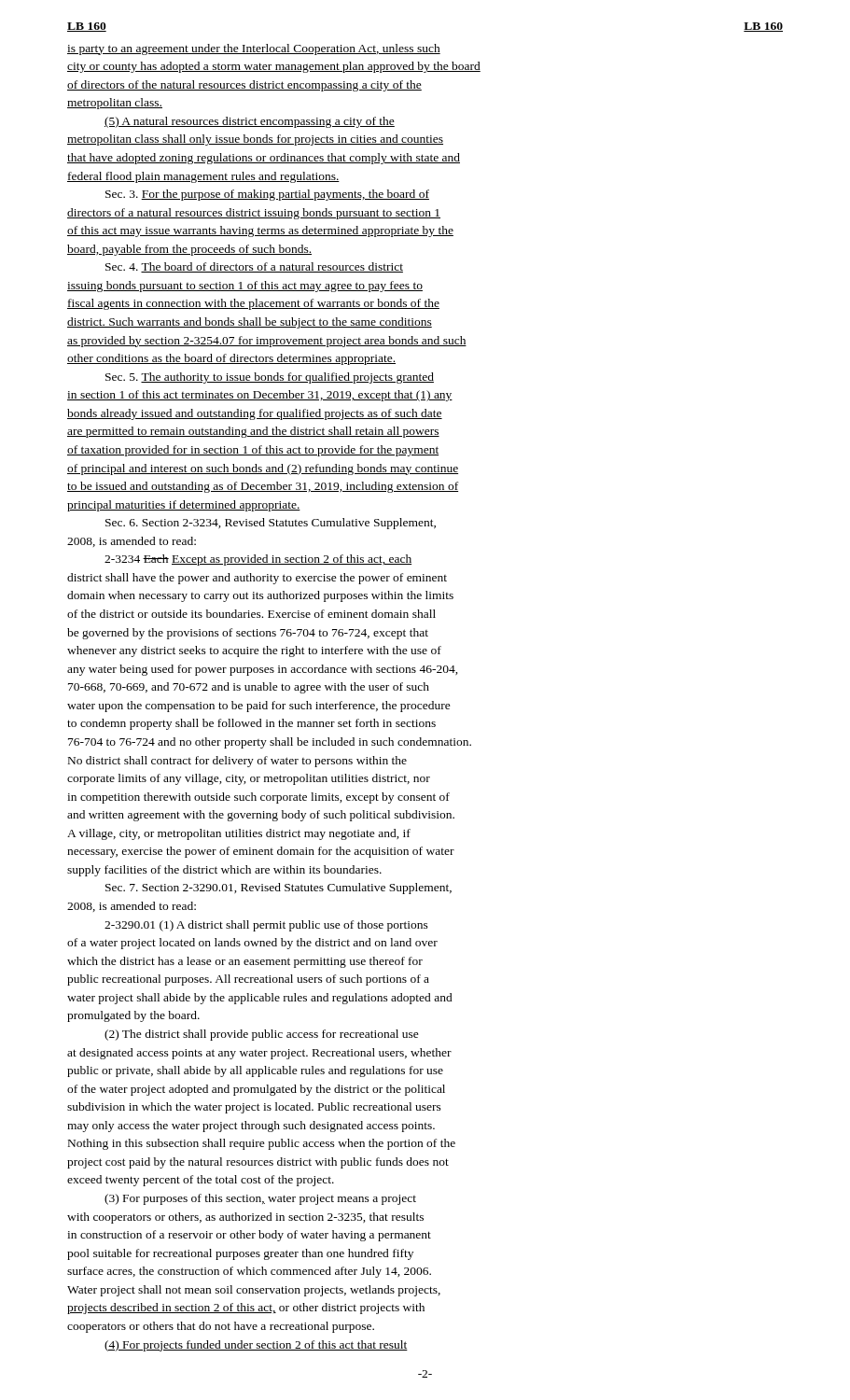The height and width of the screenshot is (1400, 850).
Task: Navigate to the region starting "2-3290.01 (1) A"
Action: [x=425, y=970]
